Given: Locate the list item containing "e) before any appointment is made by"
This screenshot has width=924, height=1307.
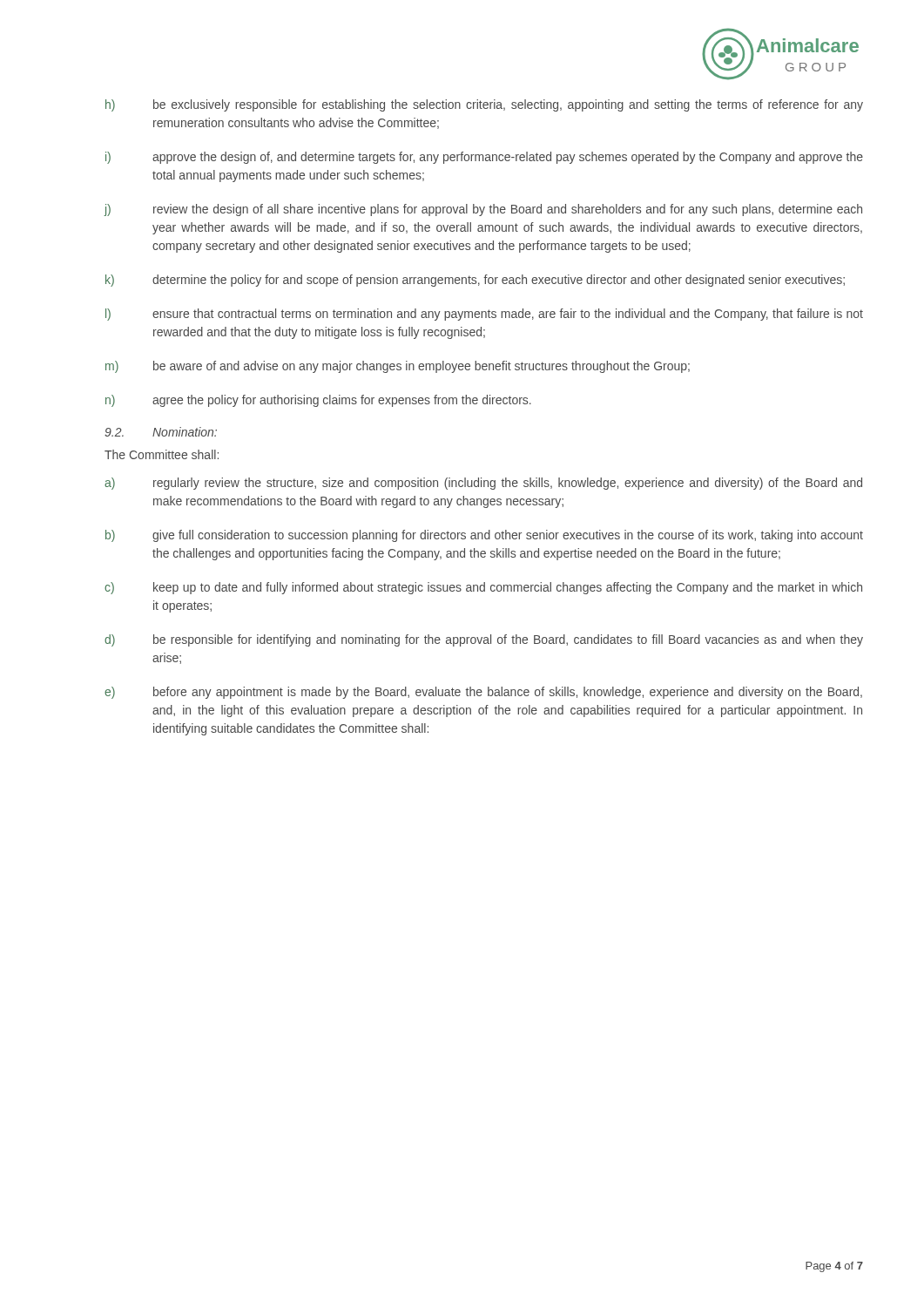Looking at the screenshot, I should click(484, 711).
